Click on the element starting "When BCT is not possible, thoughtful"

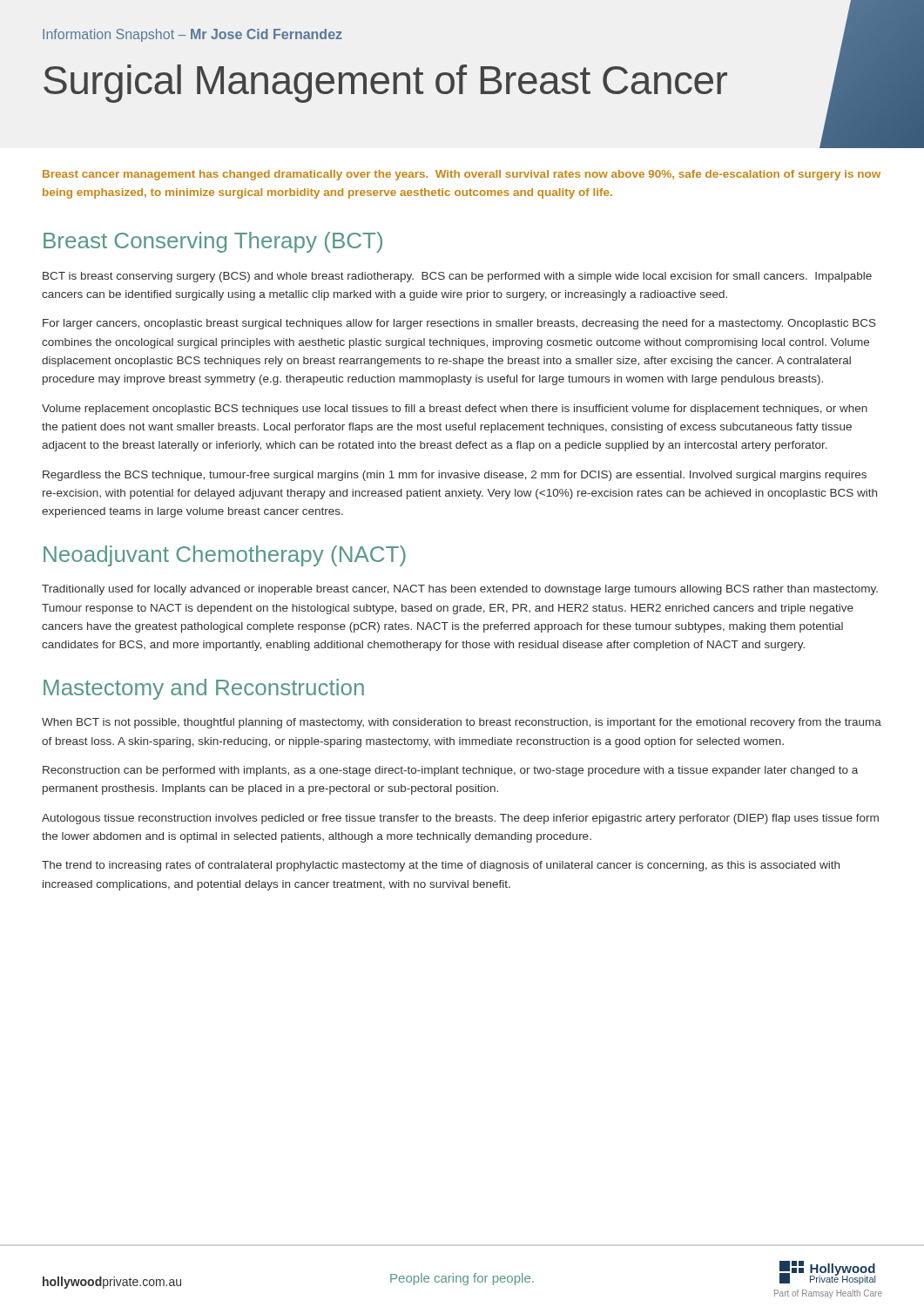click(x=461, y=732)
